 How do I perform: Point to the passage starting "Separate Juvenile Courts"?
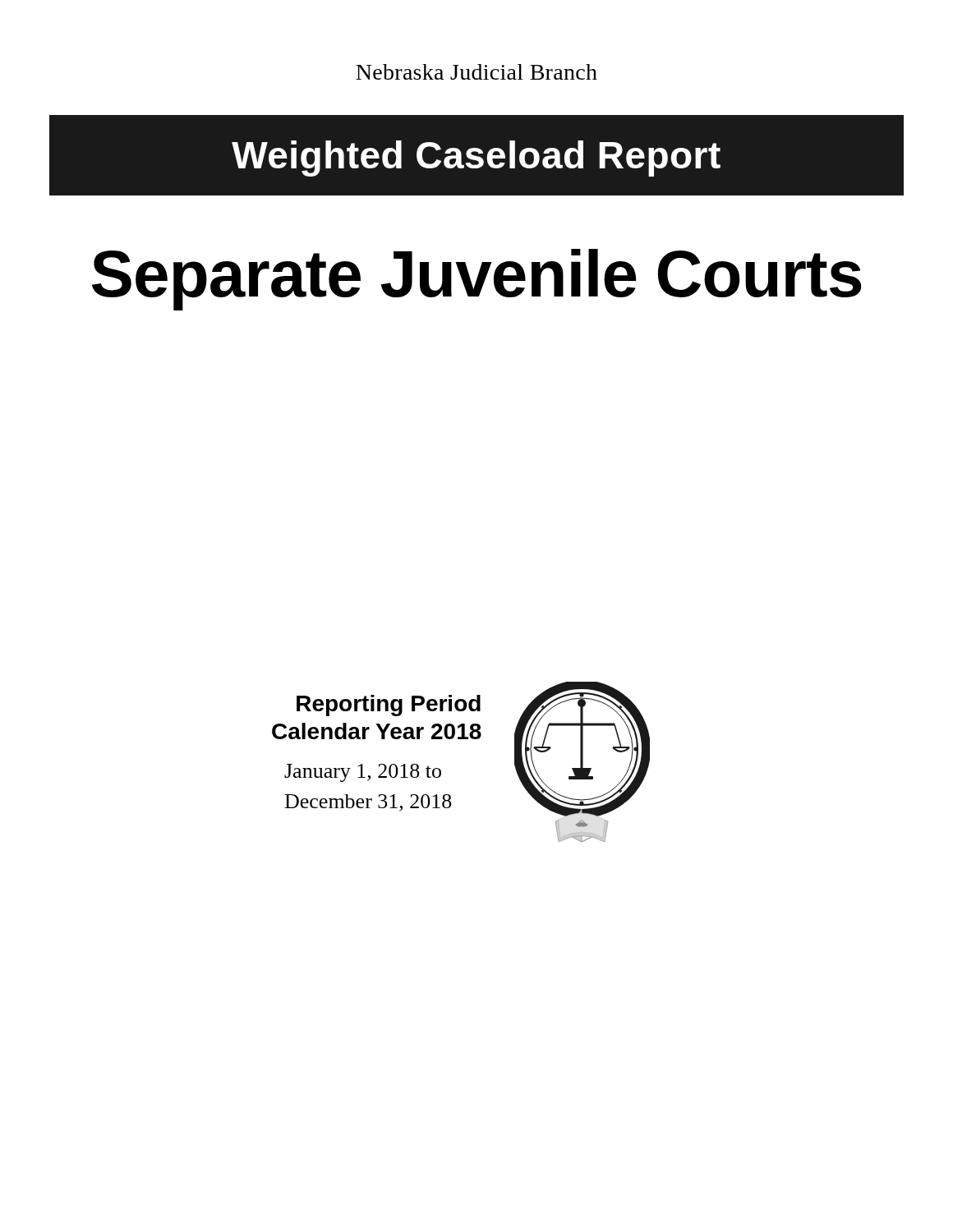(x=476, y=274)
